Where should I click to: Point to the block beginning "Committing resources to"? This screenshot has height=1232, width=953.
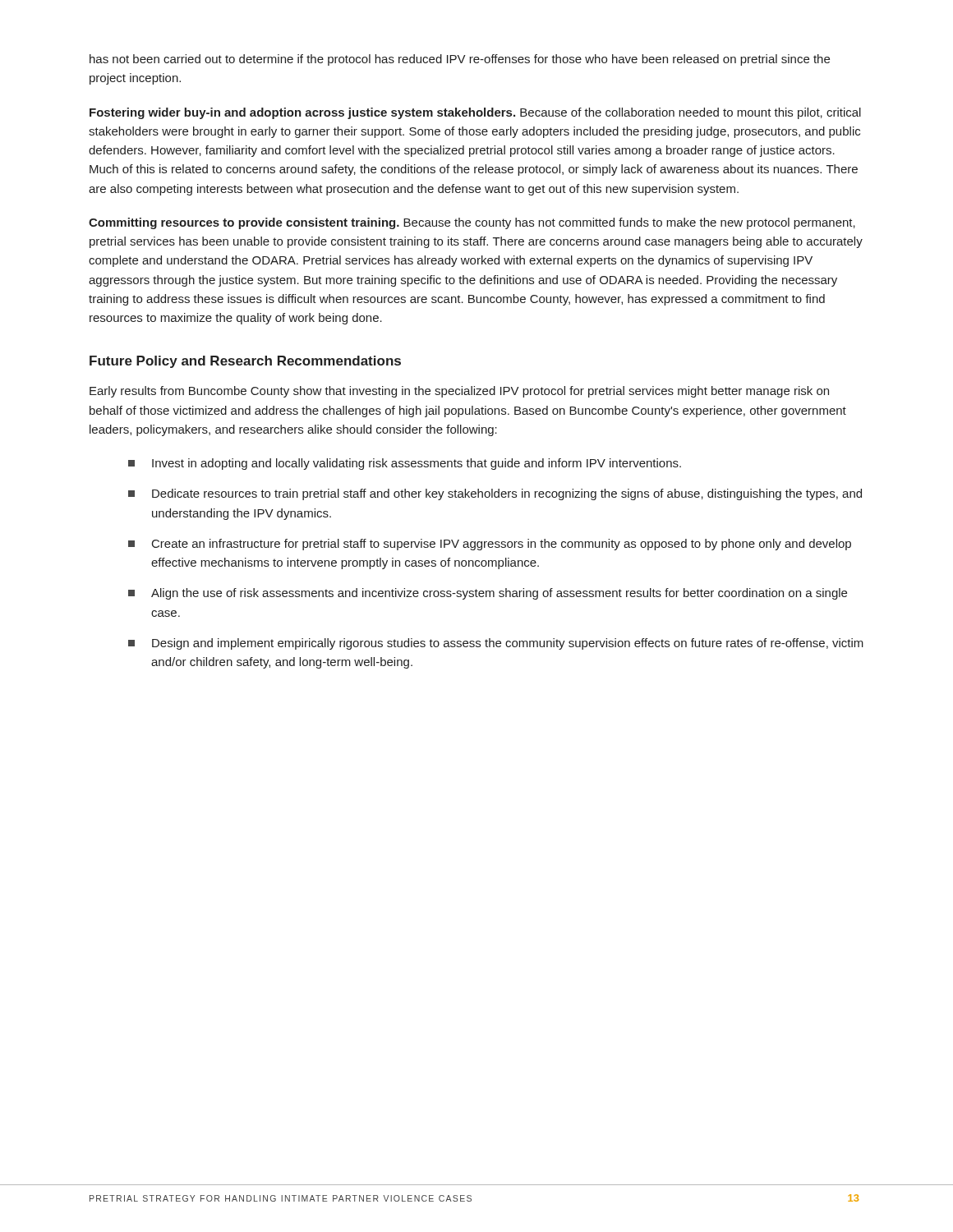click(476, 270)
